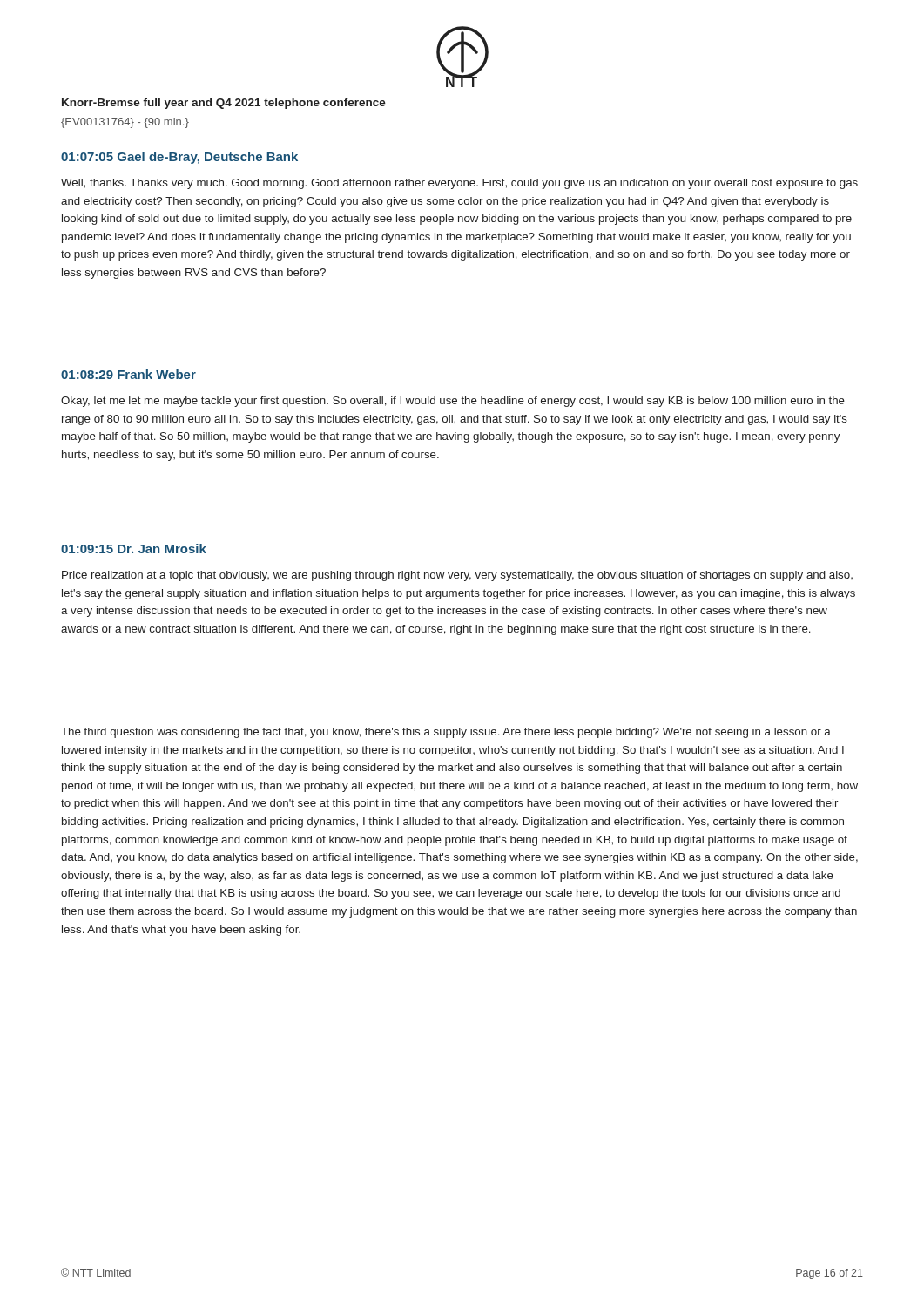This screenshot has width=924, height=1307.
Task: Locate the text block containing "Well, thanks. Thanks"
Action: [460, 227]
